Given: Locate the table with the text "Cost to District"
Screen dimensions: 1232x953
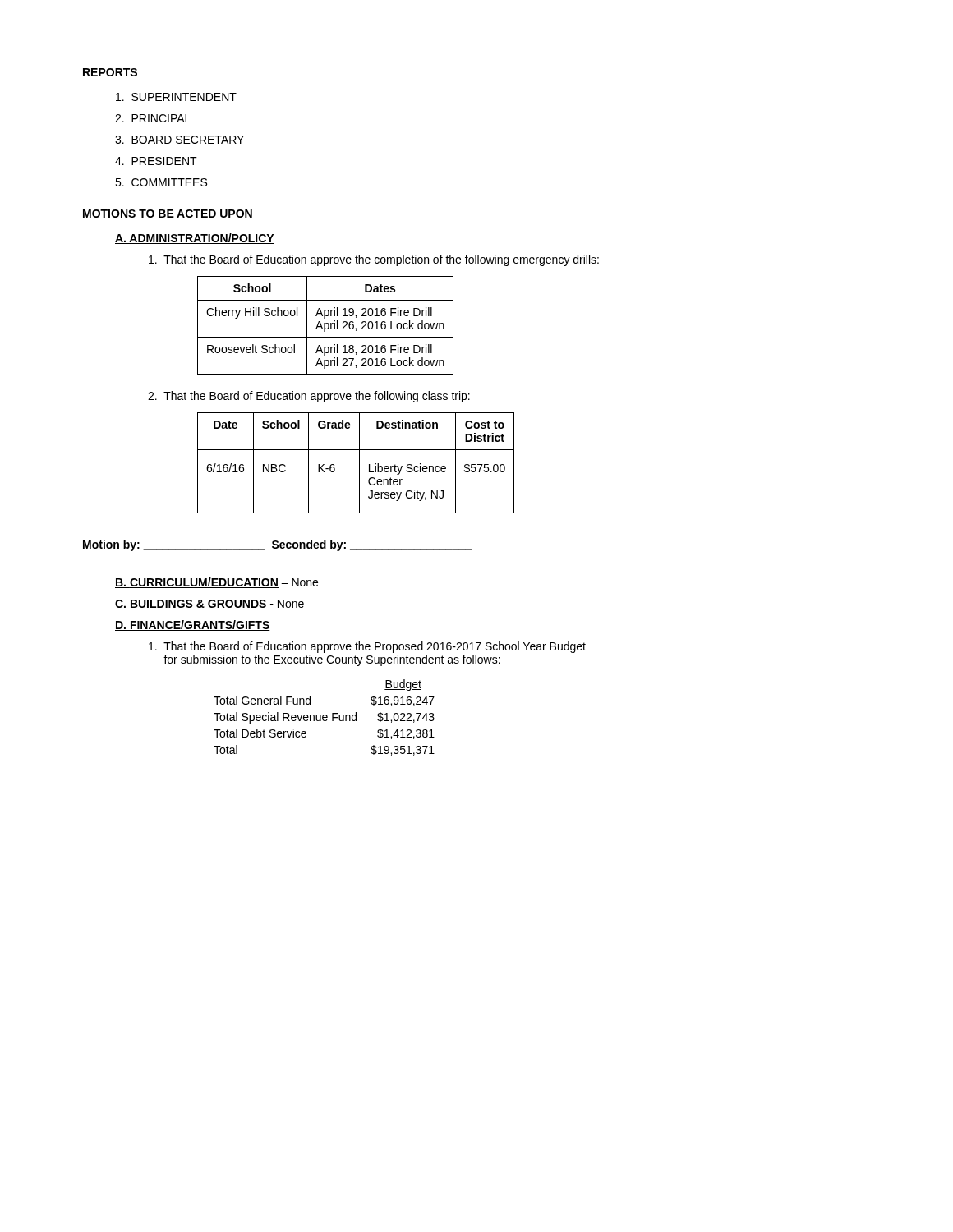Looking at the screenshot, I should click(x=534, y=463).
